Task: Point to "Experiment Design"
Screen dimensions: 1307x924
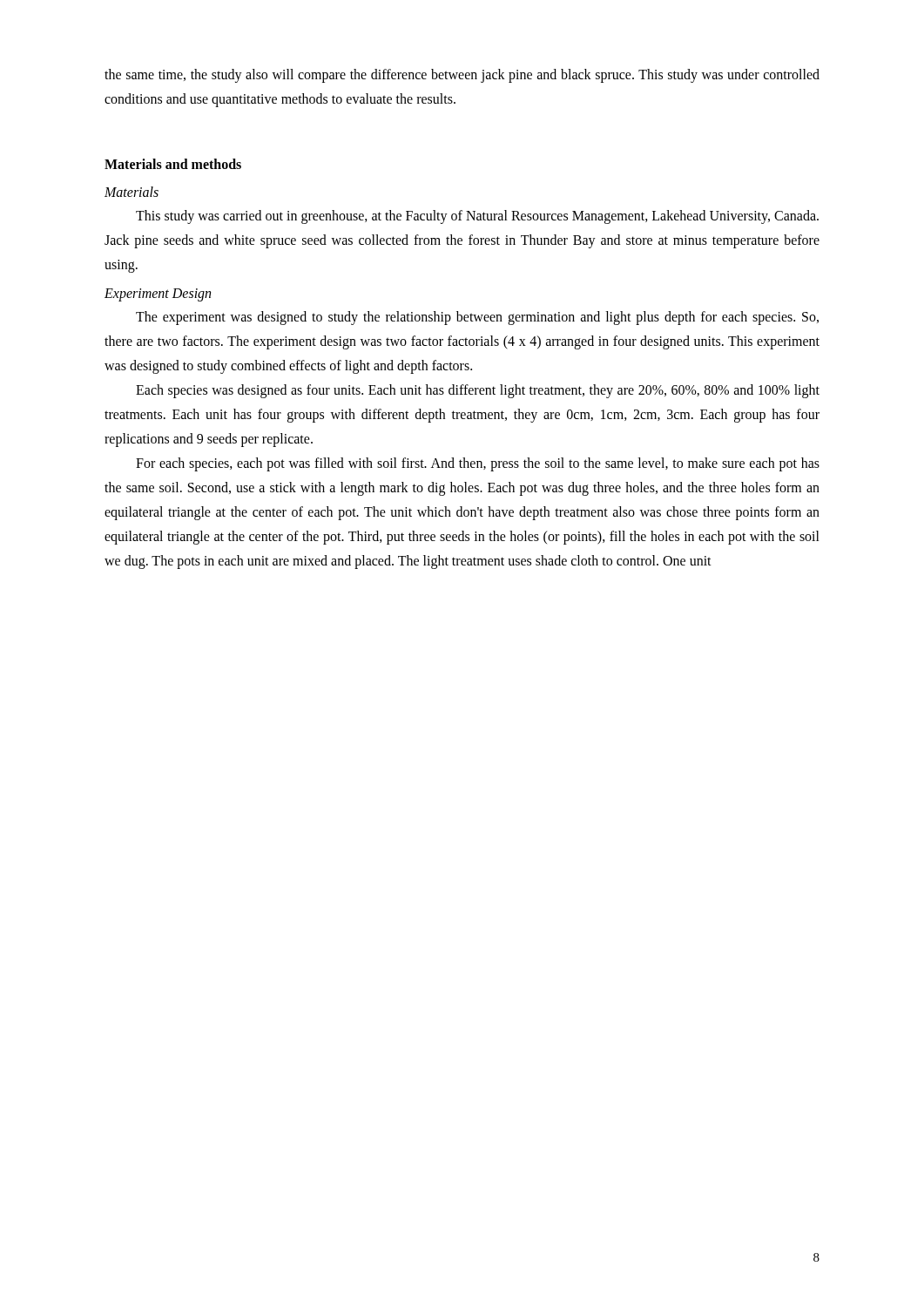Action: tap(158, 293)
